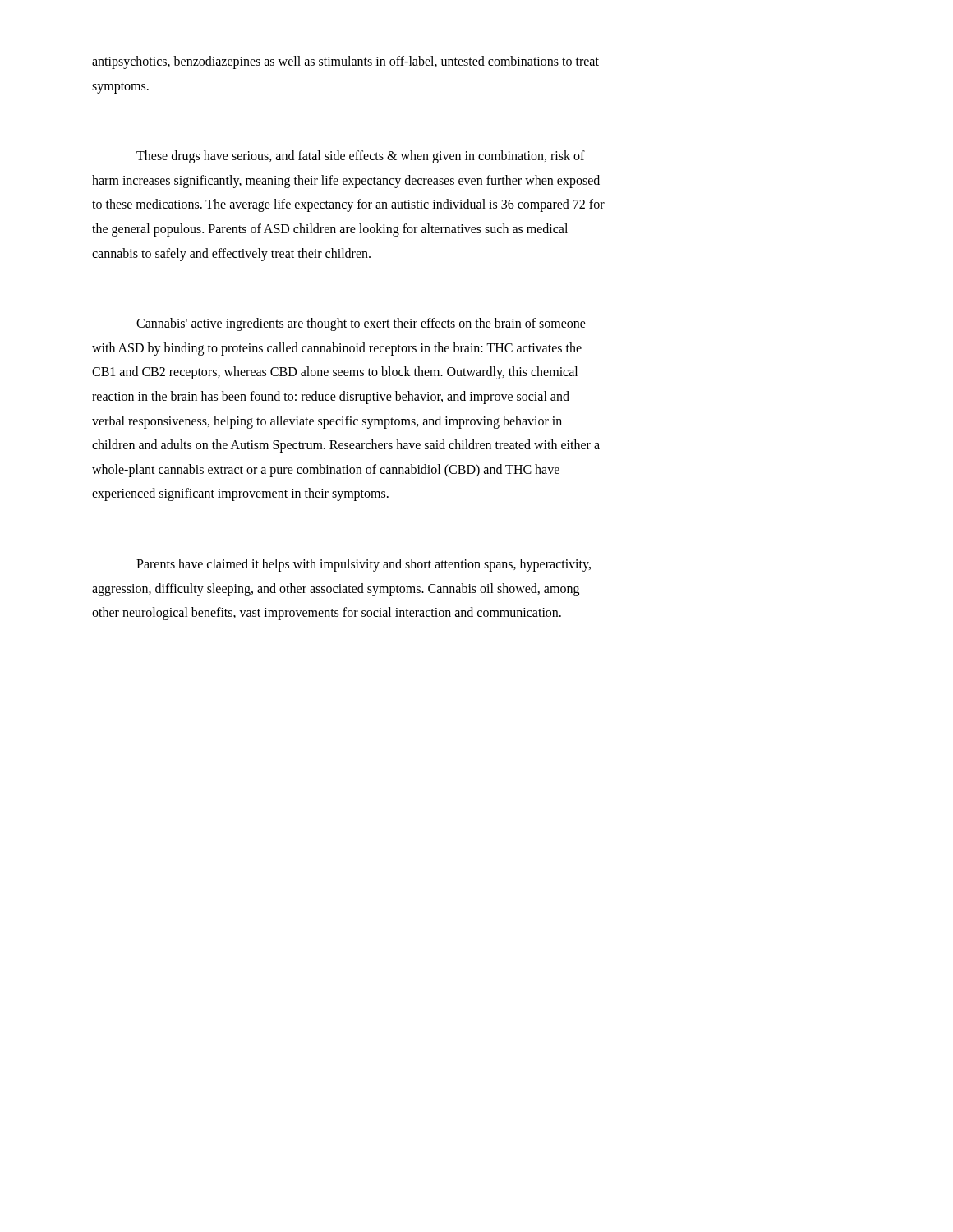
Task: Click on the passage starting "These drugs have serious, and fatal side effects"
Action: (x=476, y=205)
